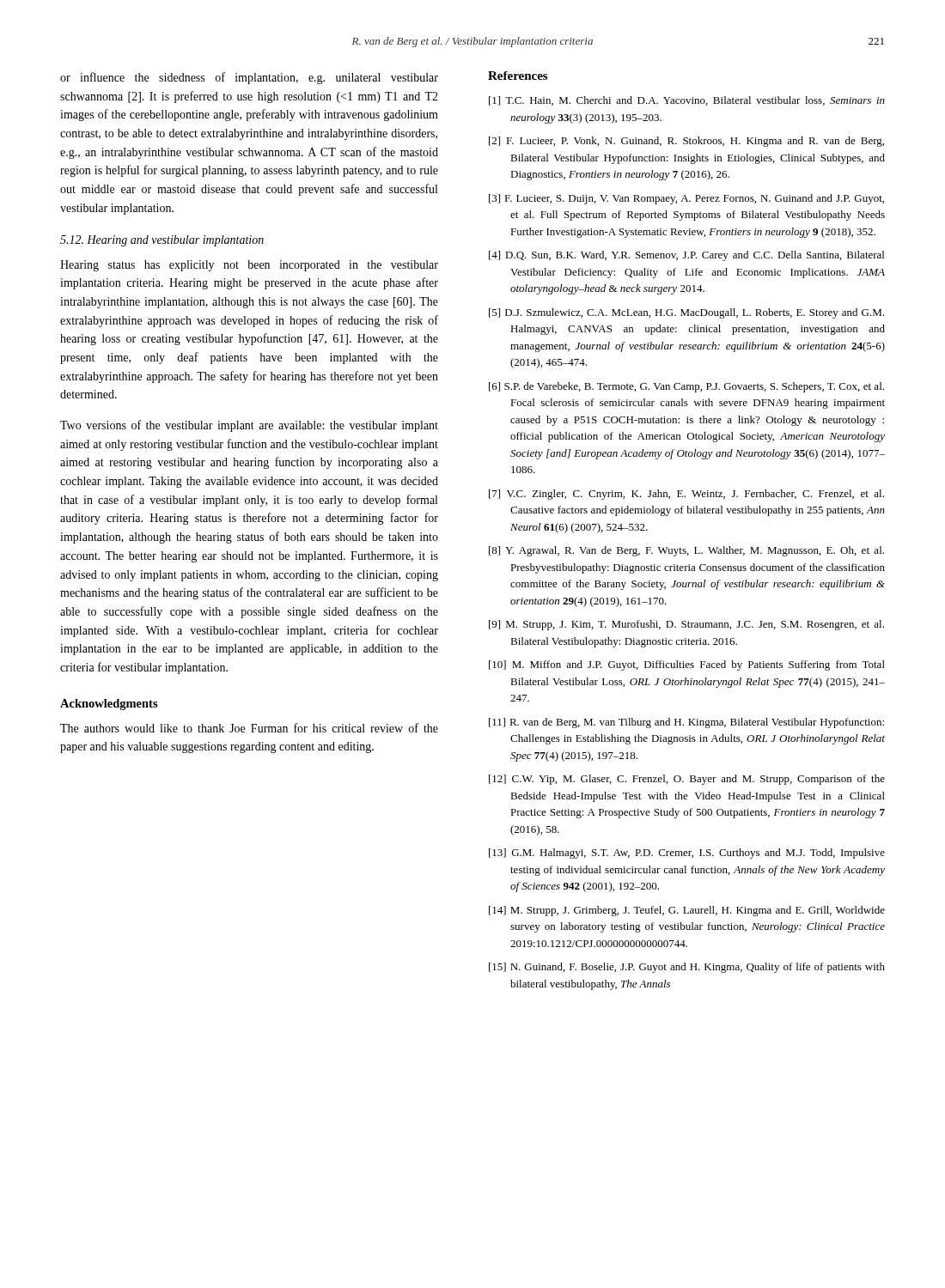The height and width of the screenshot is (1288, 945).
Task: Find the list item with the text "[8] Y. Agrawal, R."
Action: (686, 575)
